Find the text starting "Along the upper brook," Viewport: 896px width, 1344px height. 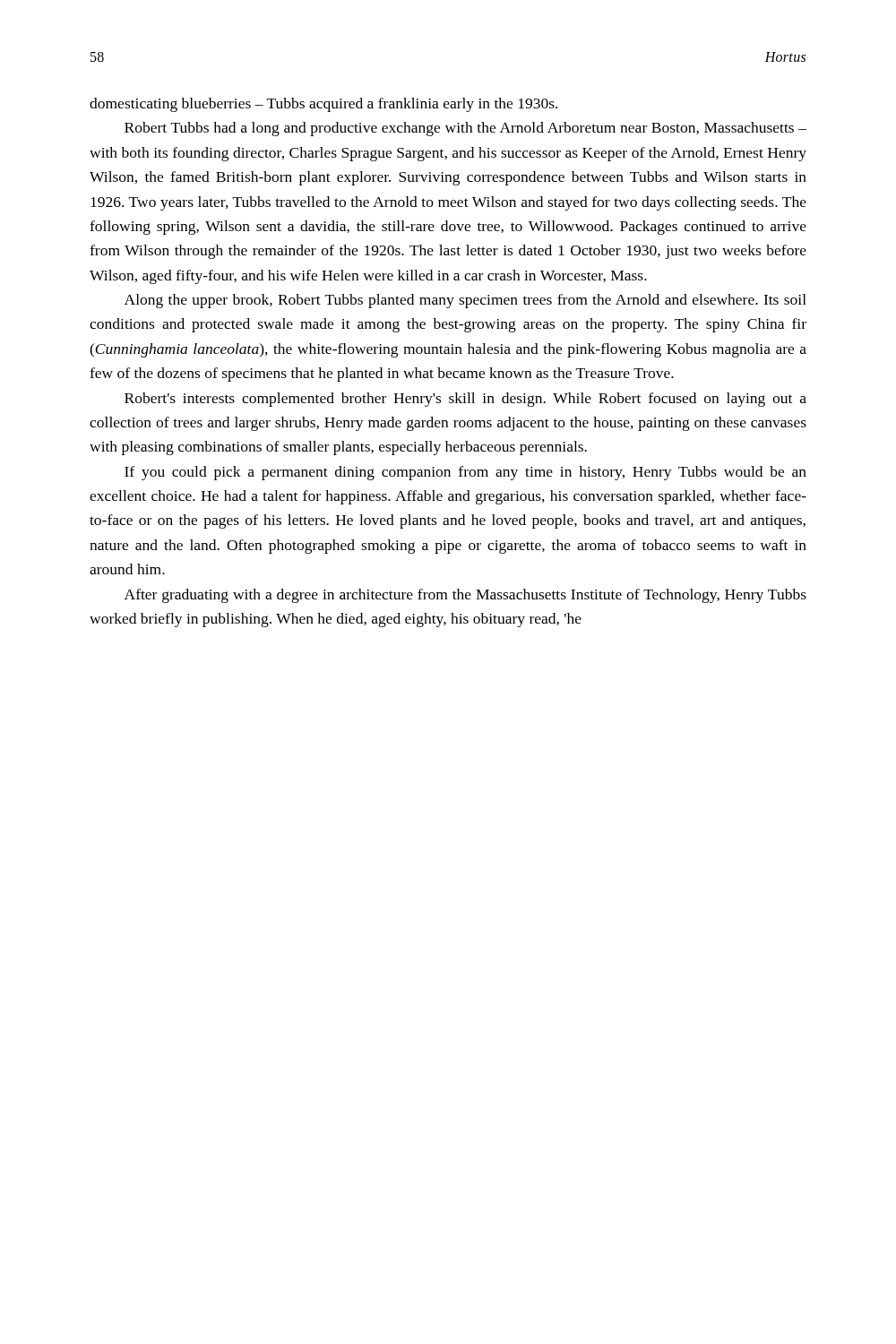coord(448,336)
